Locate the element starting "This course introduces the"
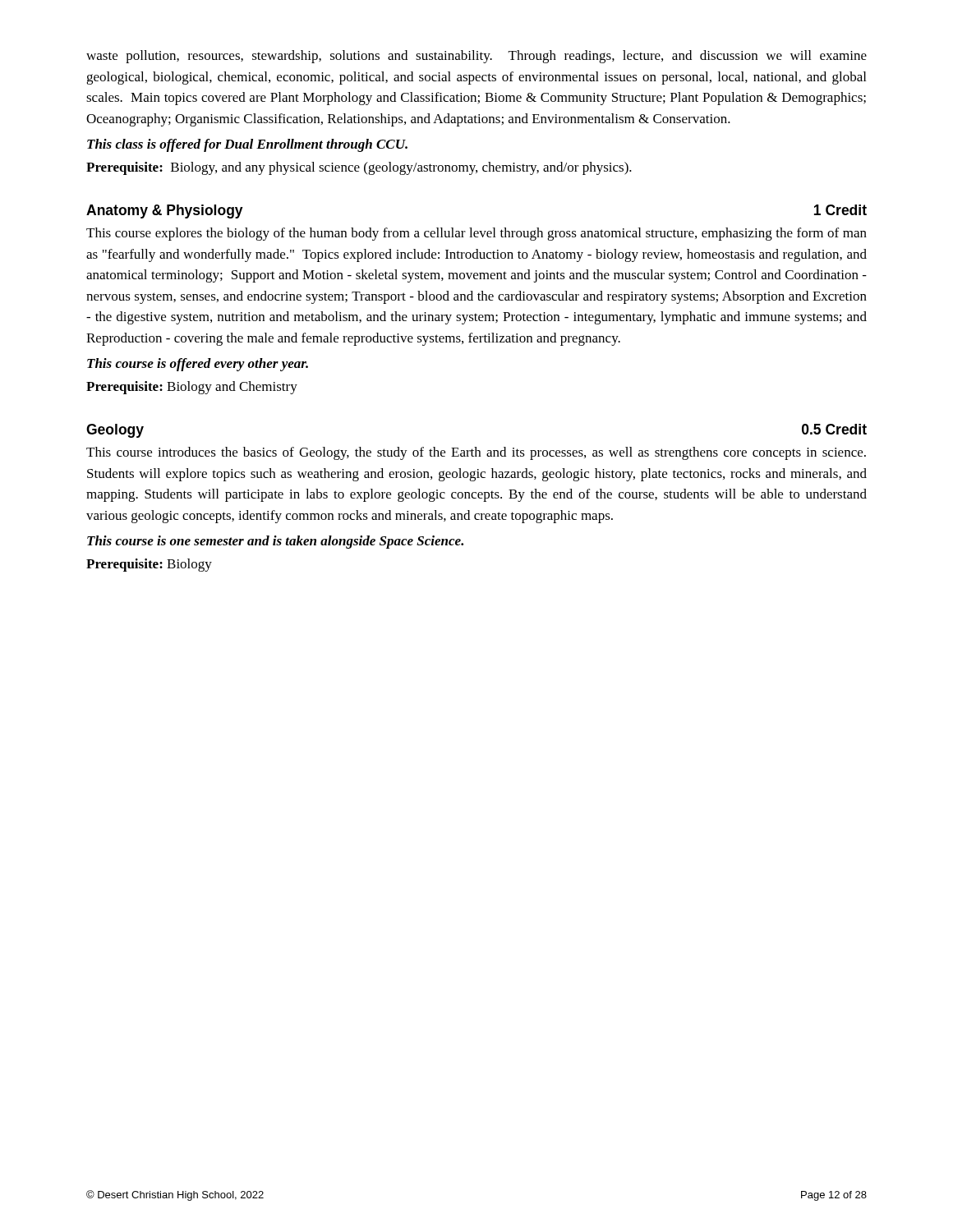 pyautogui.click(x=476, y=484)
